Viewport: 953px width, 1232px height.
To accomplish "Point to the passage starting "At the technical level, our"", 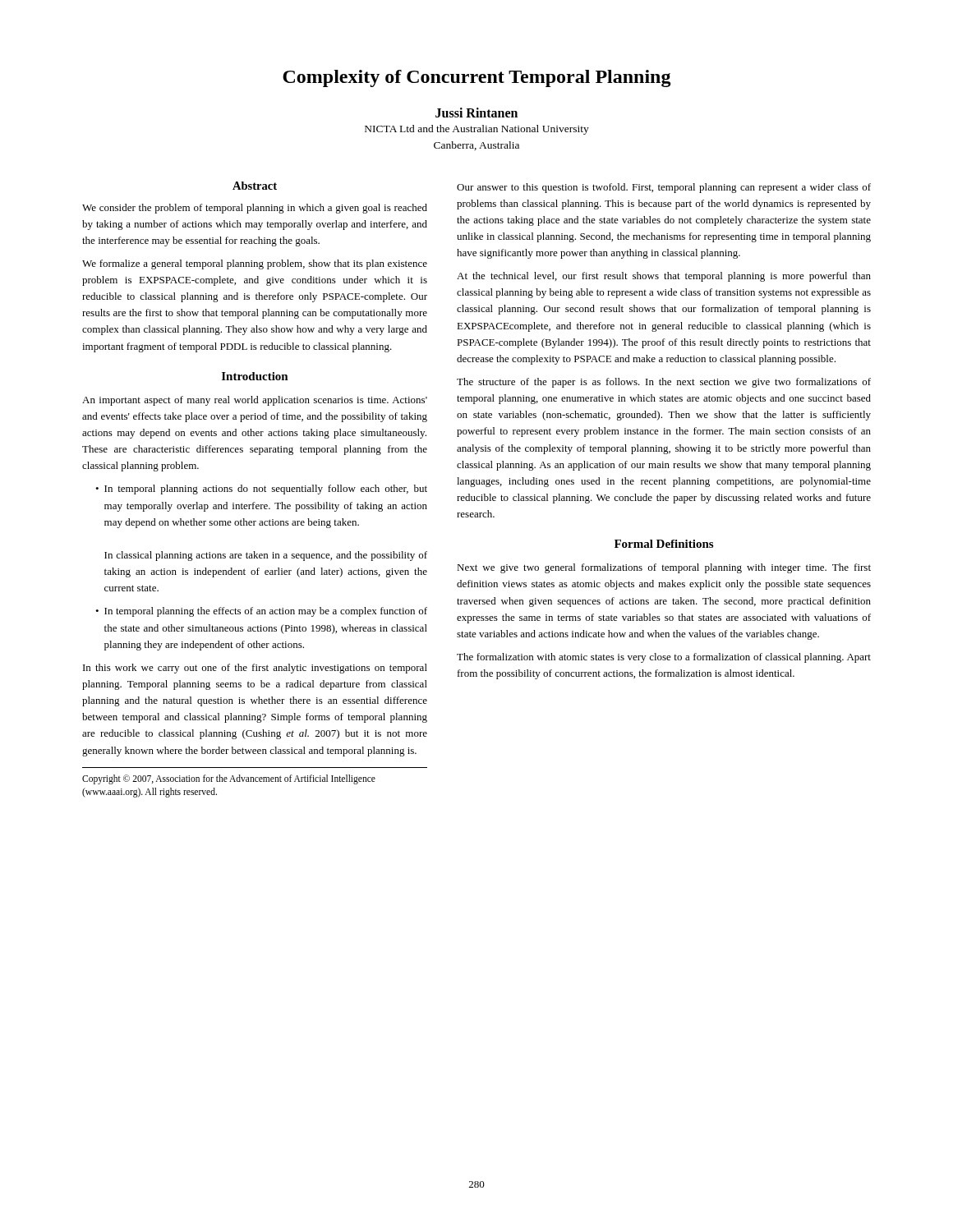I will click(664, 317).
